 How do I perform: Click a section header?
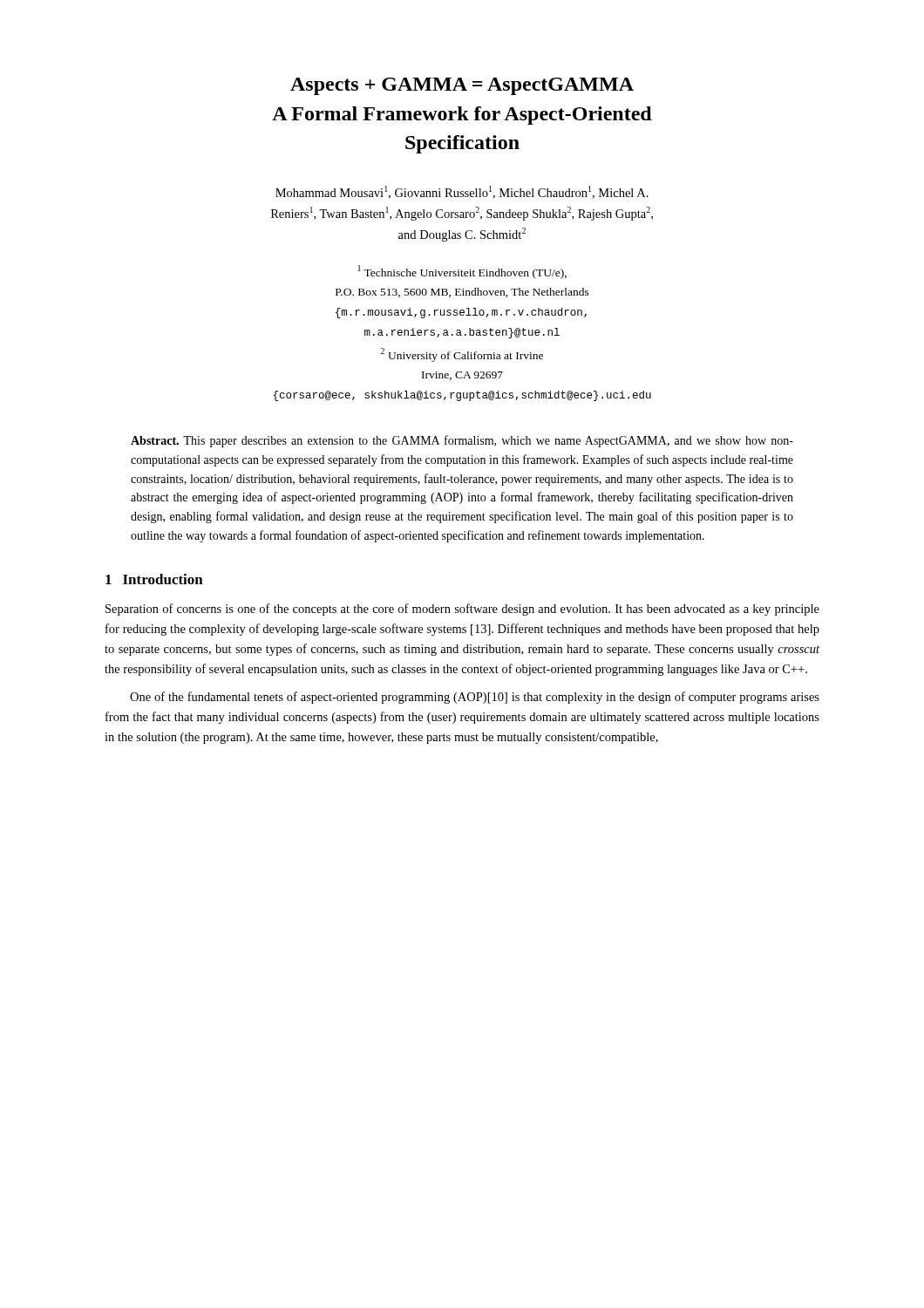[154, 580]
